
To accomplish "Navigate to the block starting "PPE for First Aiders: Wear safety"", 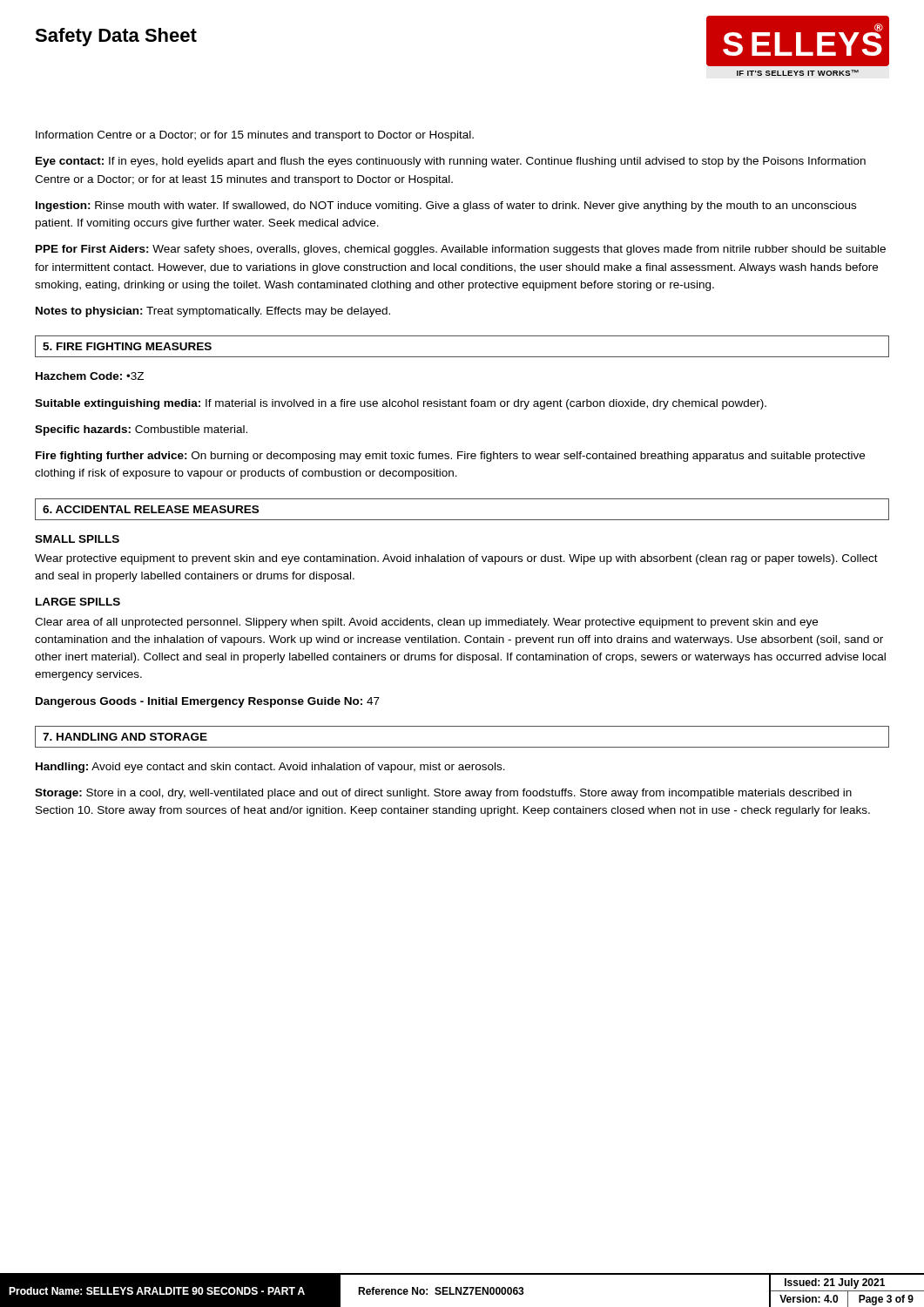I will [x=460, y=267].
